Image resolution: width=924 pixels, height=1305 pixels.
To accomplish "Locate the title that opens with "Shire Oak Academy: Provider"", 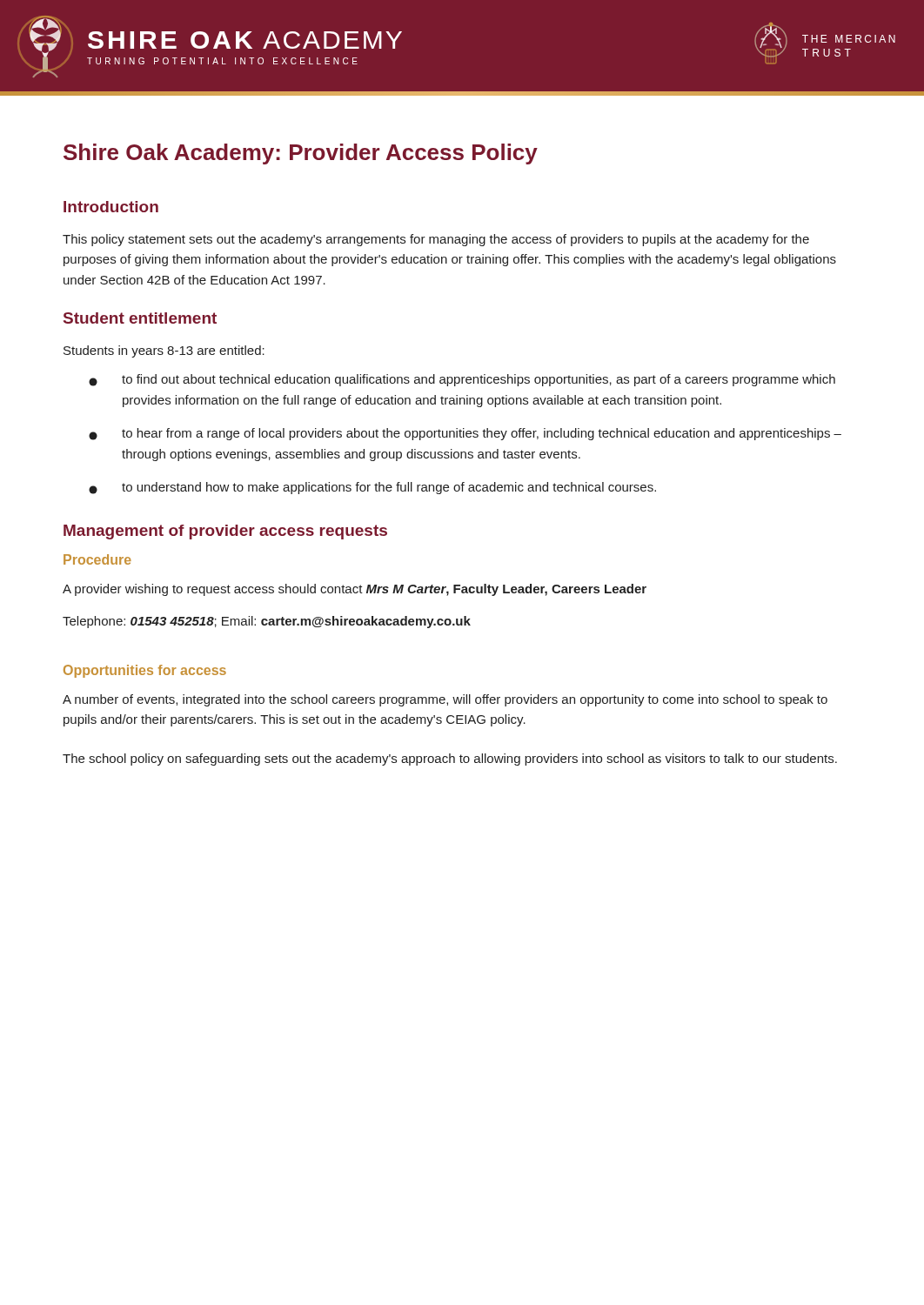I will click(x=300, y=152).
